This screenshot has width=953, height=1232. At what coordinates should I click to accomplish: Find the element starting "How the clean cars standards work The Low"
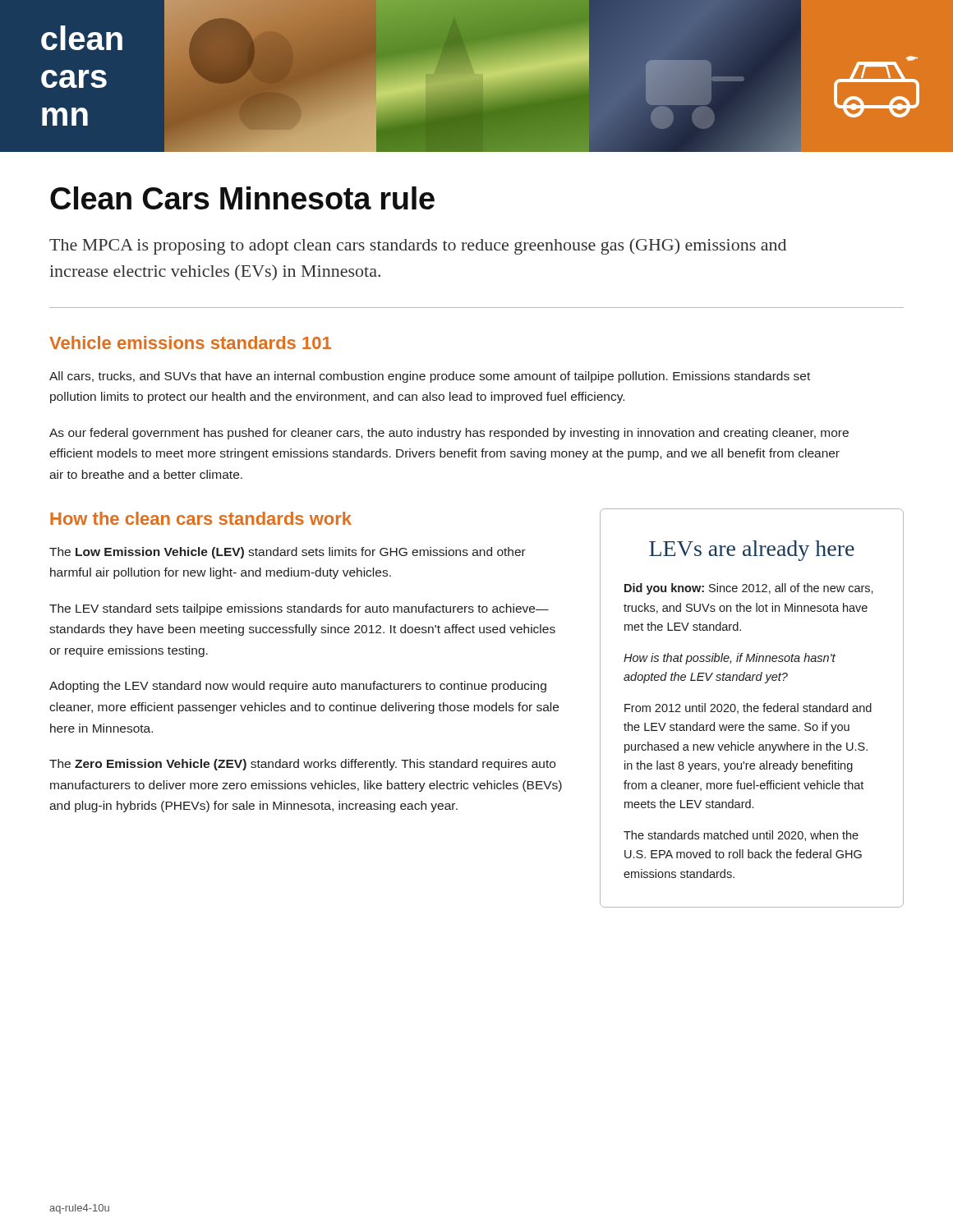(x=201, y=518)
